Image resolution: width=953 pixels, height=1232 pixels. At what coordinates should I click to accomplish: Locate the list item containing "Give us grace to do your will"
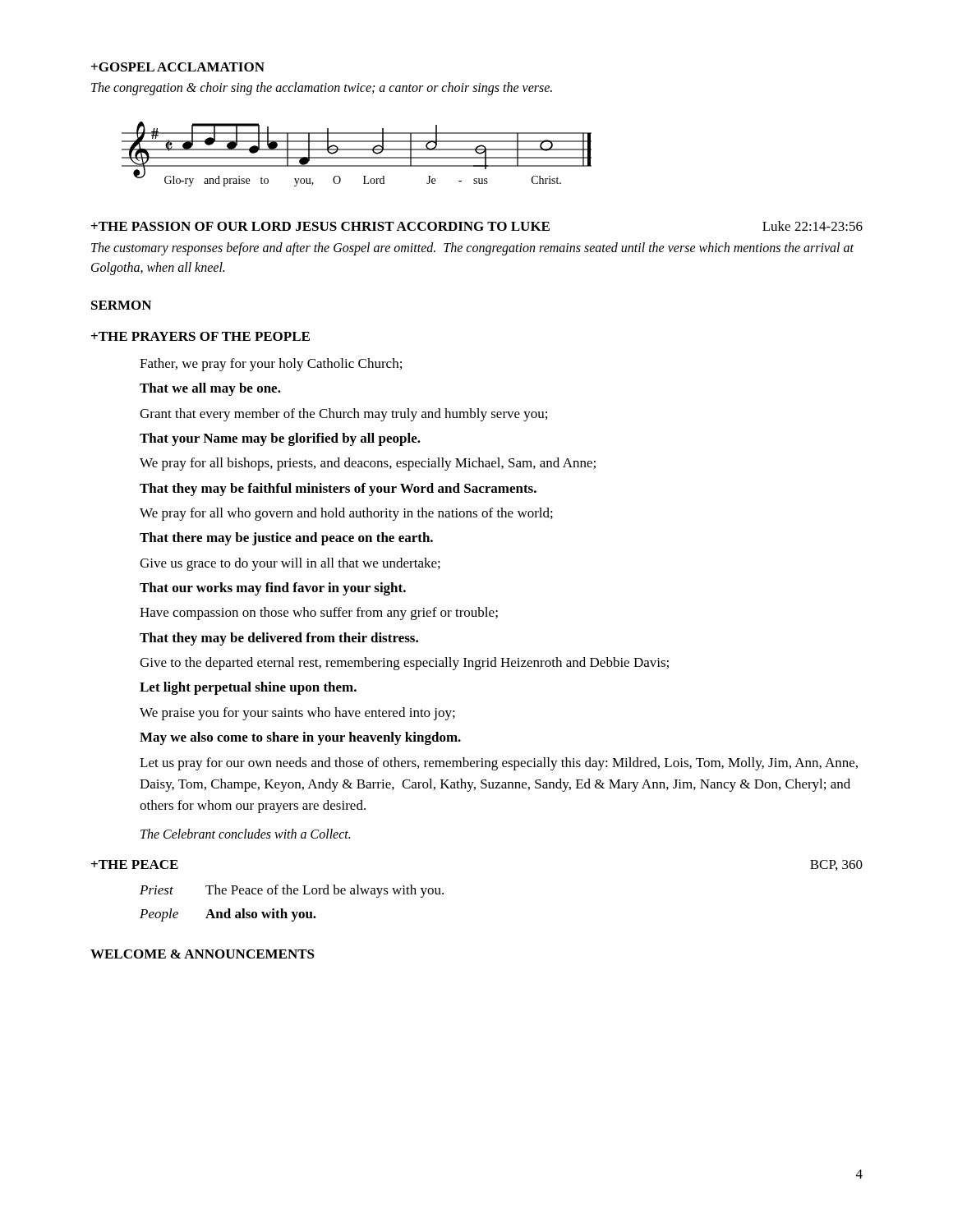(290, 563)
